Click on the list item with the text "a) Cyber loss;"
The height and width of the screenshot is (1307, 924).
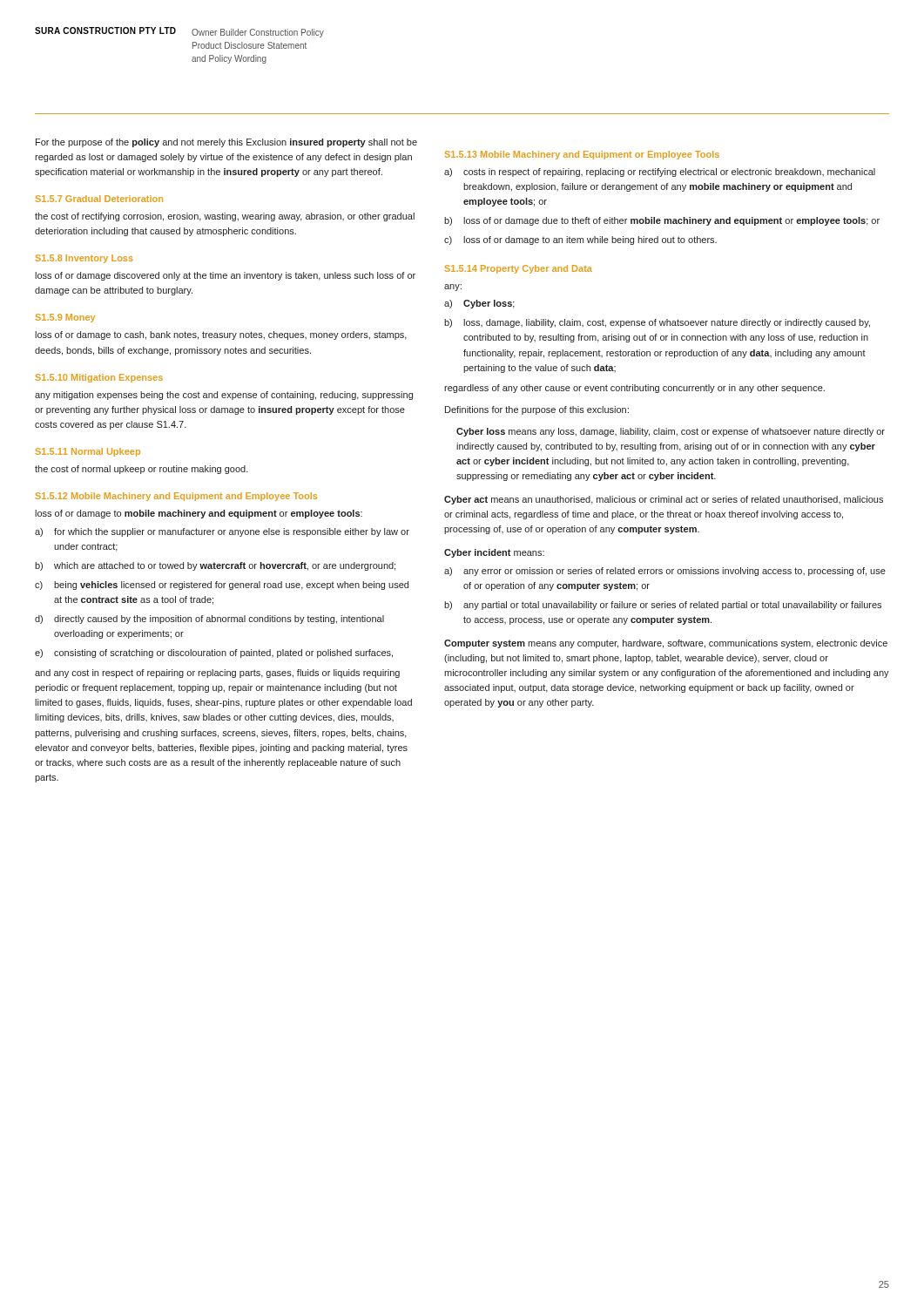tap(479, 304)
